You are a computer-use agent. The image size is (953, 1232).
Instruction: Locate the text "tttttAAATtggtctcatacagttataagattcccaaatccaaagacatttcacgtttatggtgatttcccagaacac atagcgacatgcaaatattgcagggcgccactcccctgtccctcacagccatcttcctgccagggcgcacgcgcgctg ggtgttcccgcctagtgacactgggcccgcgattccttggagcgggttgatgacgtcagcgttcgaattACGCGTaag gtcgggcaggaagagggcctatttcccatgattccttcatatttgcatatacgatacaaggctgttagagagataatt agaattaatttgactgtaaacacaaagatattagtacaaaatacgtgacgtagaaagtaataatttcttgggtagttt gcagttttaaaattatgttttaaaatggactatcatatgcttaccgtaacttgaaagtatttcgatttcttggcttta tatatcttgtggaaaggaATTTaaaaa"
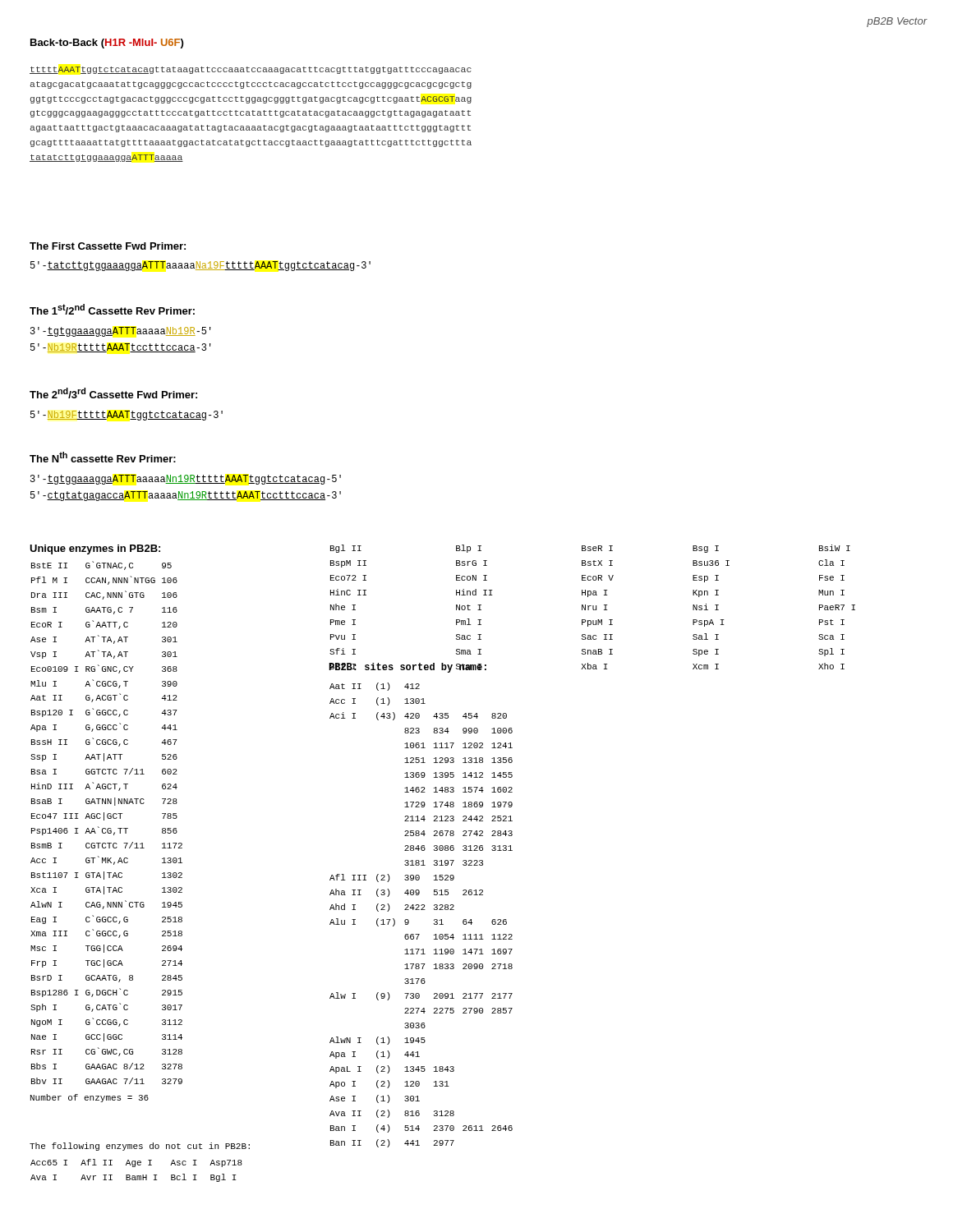click(x=476, y=114)
